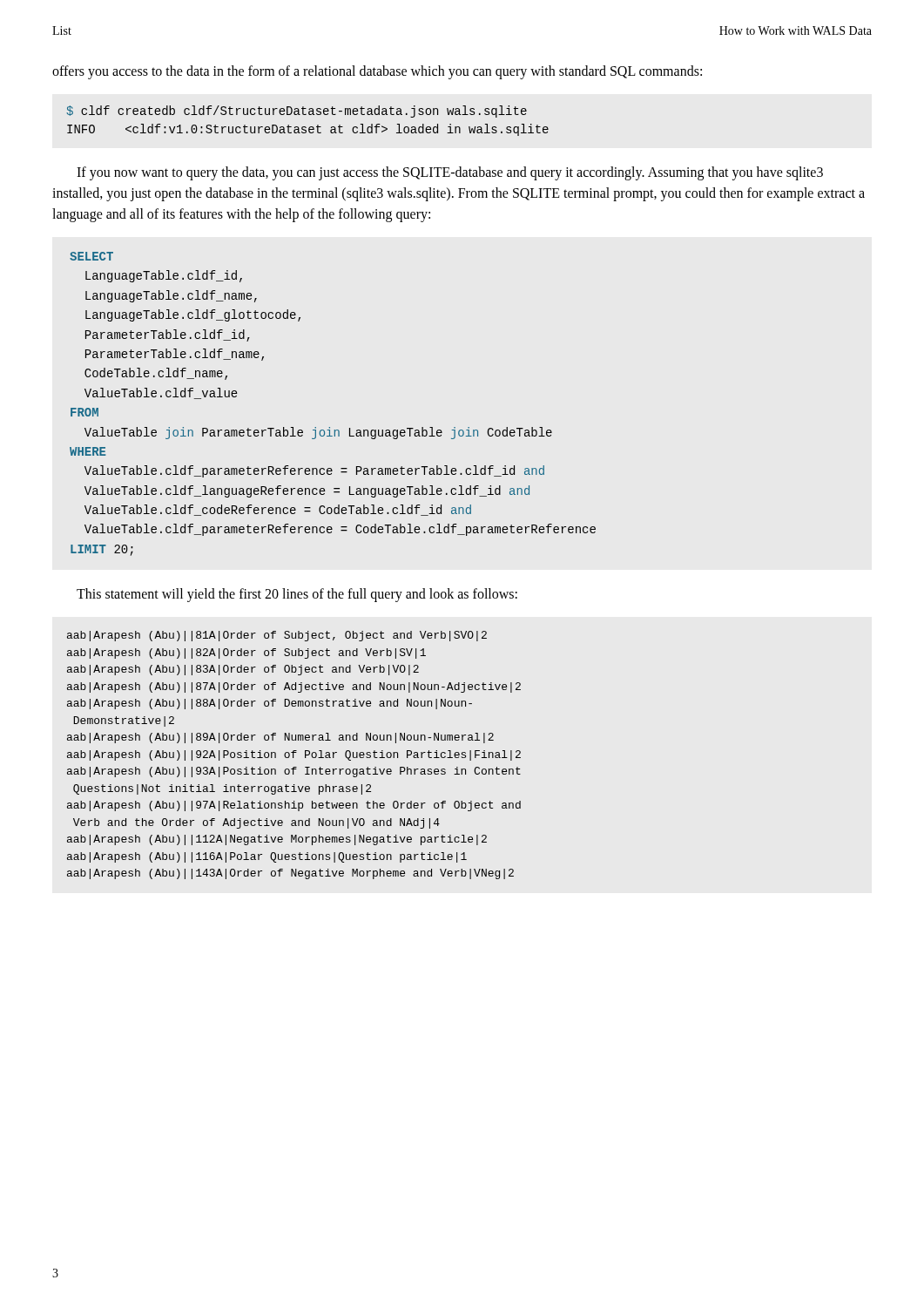Find the text block containing "$ cldf createdb cldf/StructureDataset-metadata.json wals.sqlite INFO loaded in"

[x=308, y=121]
